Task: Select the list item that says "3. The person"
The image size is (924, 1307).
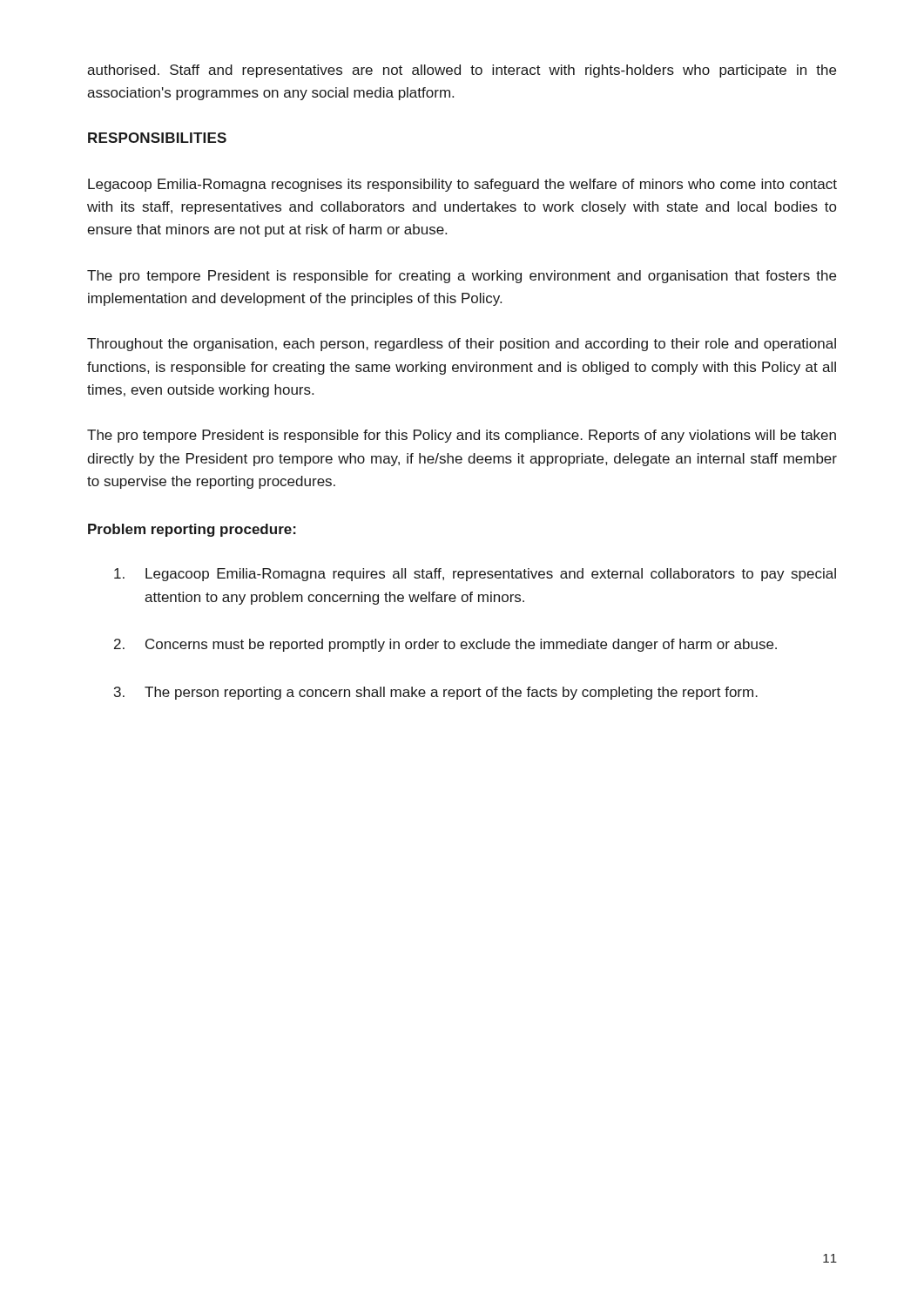Action: (475, 692)
